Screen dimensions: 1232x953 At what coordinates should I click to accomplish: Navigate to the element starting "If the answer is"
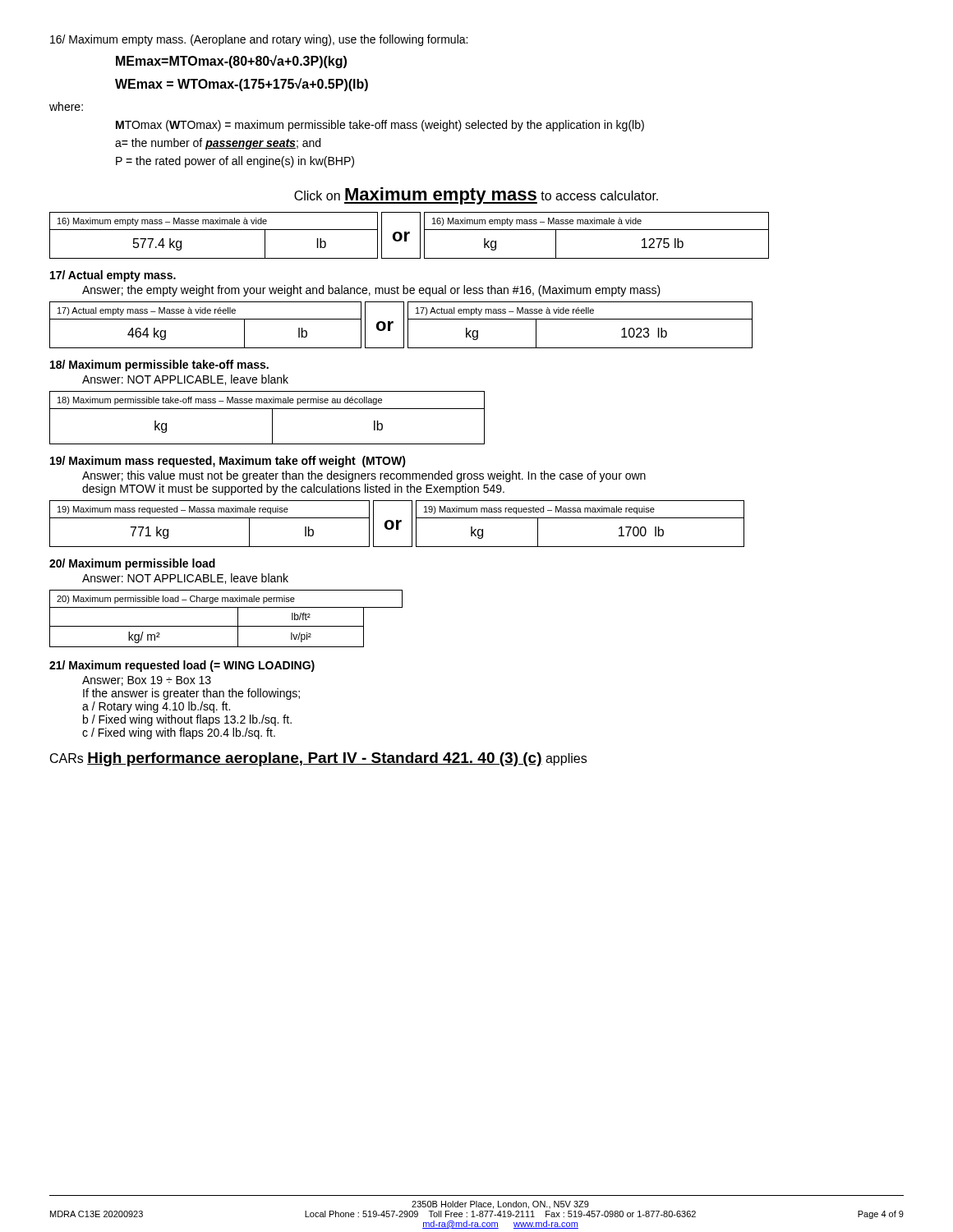(192, 693)
